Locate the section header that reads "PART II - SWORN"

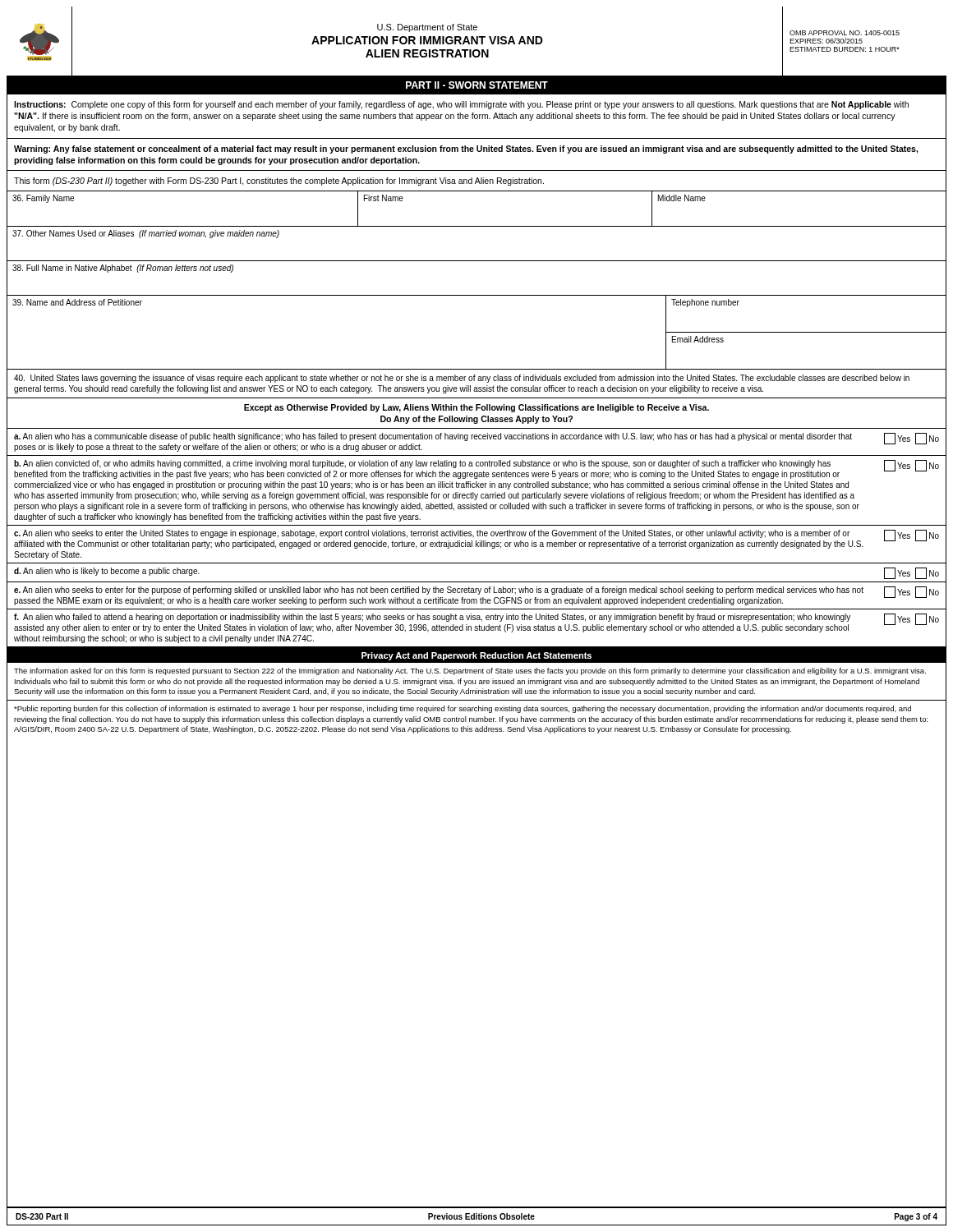(x=476, y=85)
